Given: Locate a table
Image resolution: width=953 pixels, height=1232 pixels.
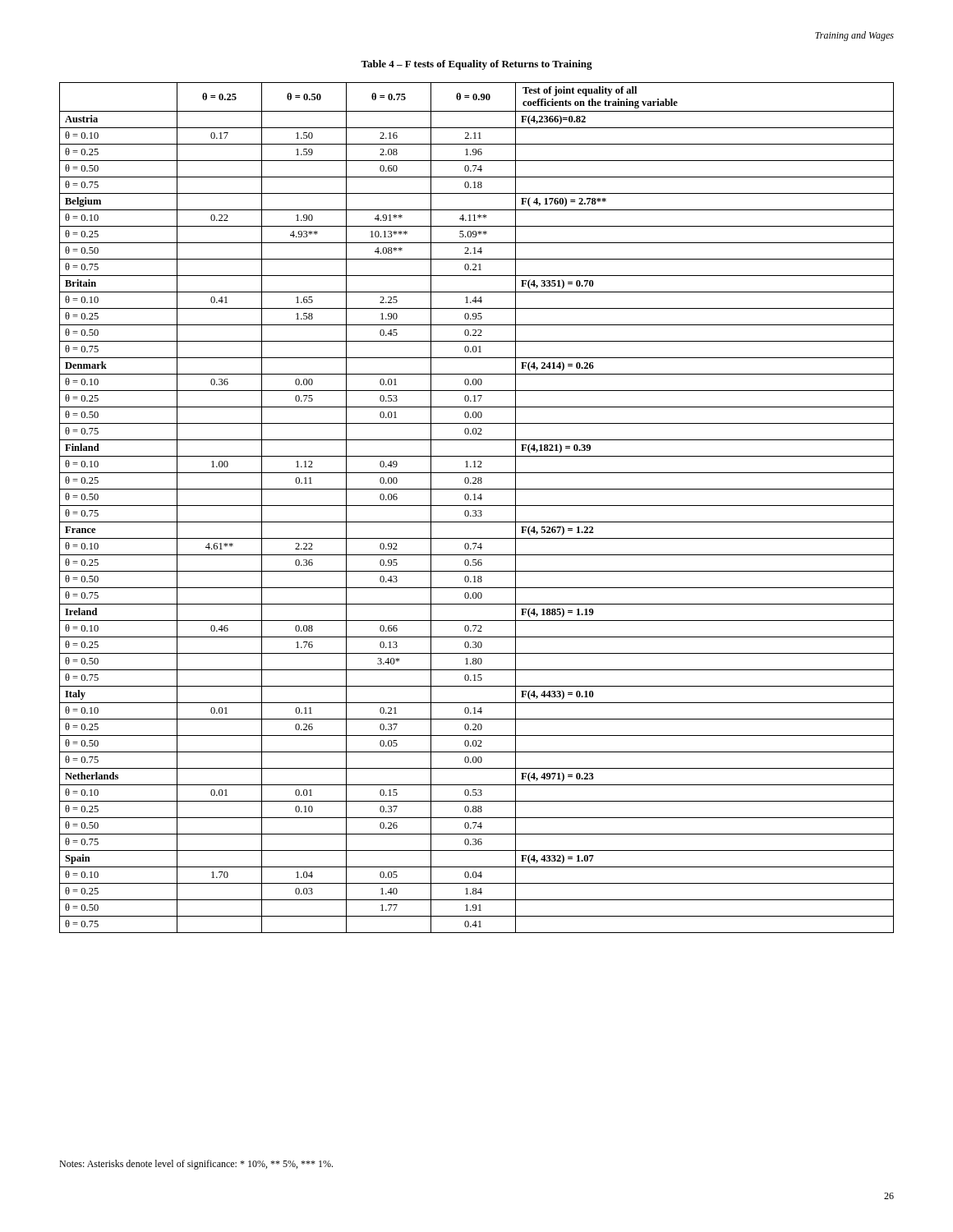Looking at the screenshot, I should [x=476, y=508].
